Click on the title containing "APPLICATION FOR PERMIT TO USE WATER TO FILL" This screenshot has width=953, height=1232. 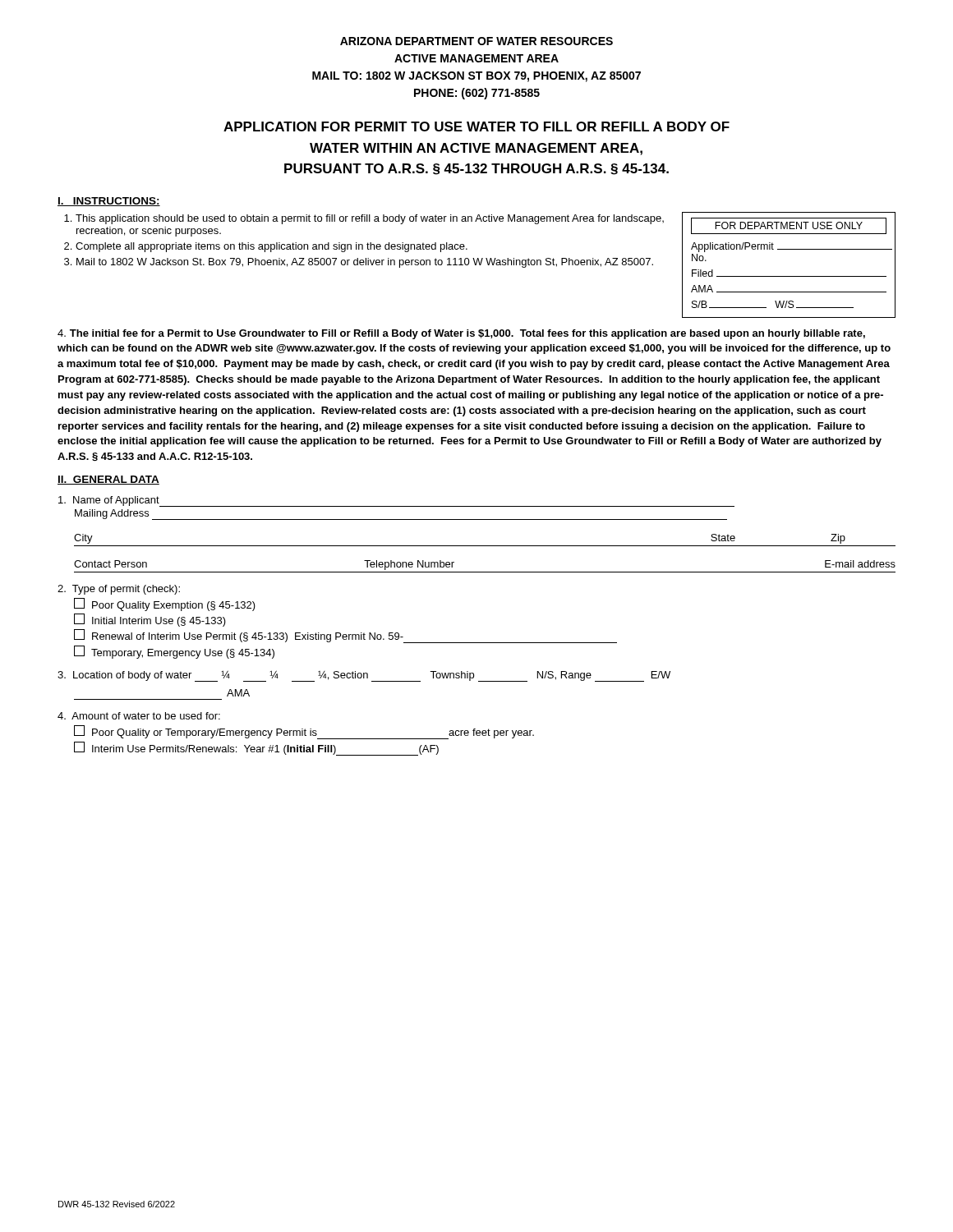(476, 148)
